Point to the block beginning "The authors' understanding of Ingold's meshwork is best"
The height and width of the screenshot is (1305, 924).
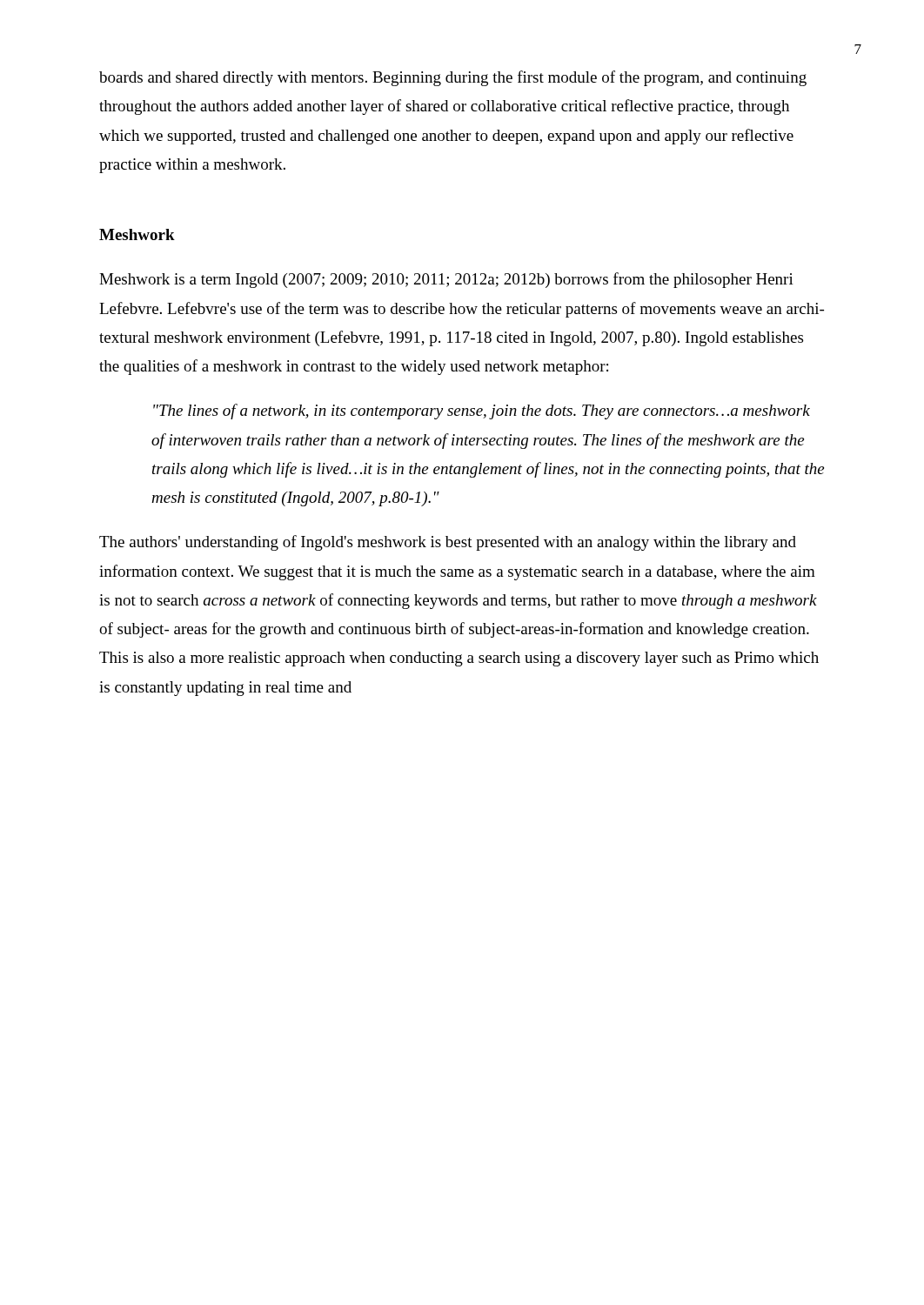[x=462, y=614]
